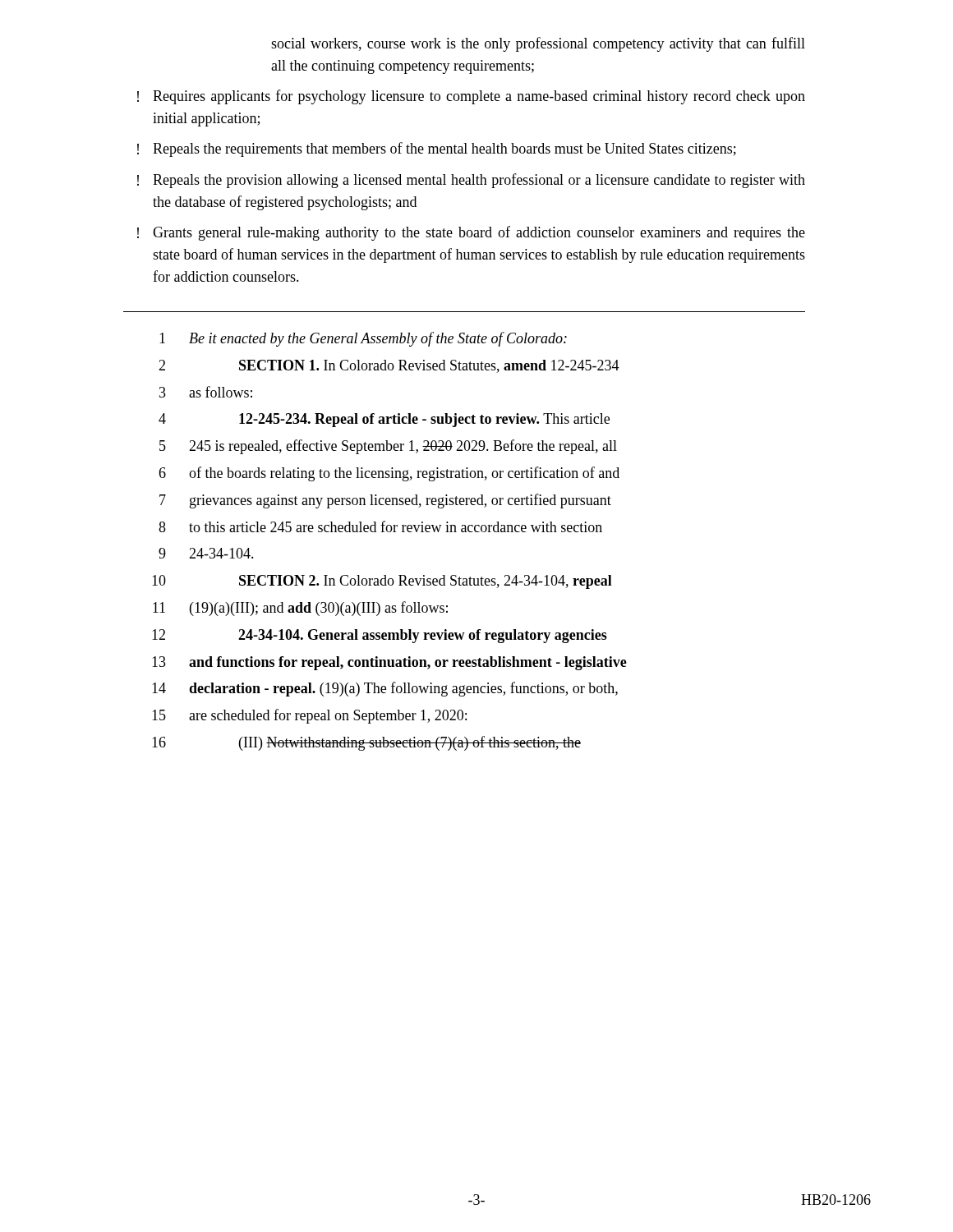The width and height of the screenshot is (953, 1232).
Task: Locate the text block that reads "11 (19)(a)(III); and add (30)(a)(III)"
Action: pos(300,609)
